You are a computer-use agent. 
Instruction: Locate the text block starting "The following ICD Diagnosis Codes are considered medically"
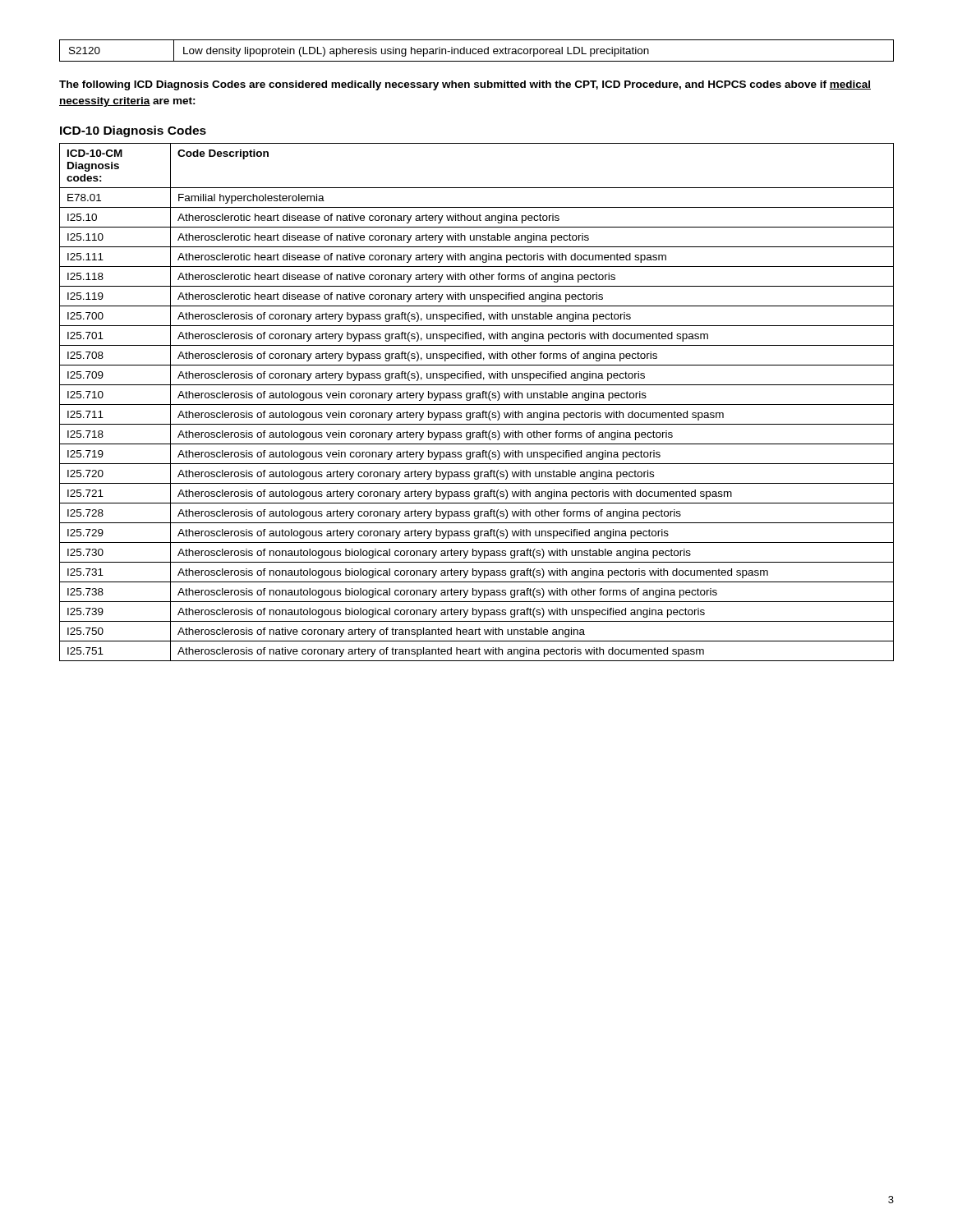pyautogui.click(x=465, y=92)
